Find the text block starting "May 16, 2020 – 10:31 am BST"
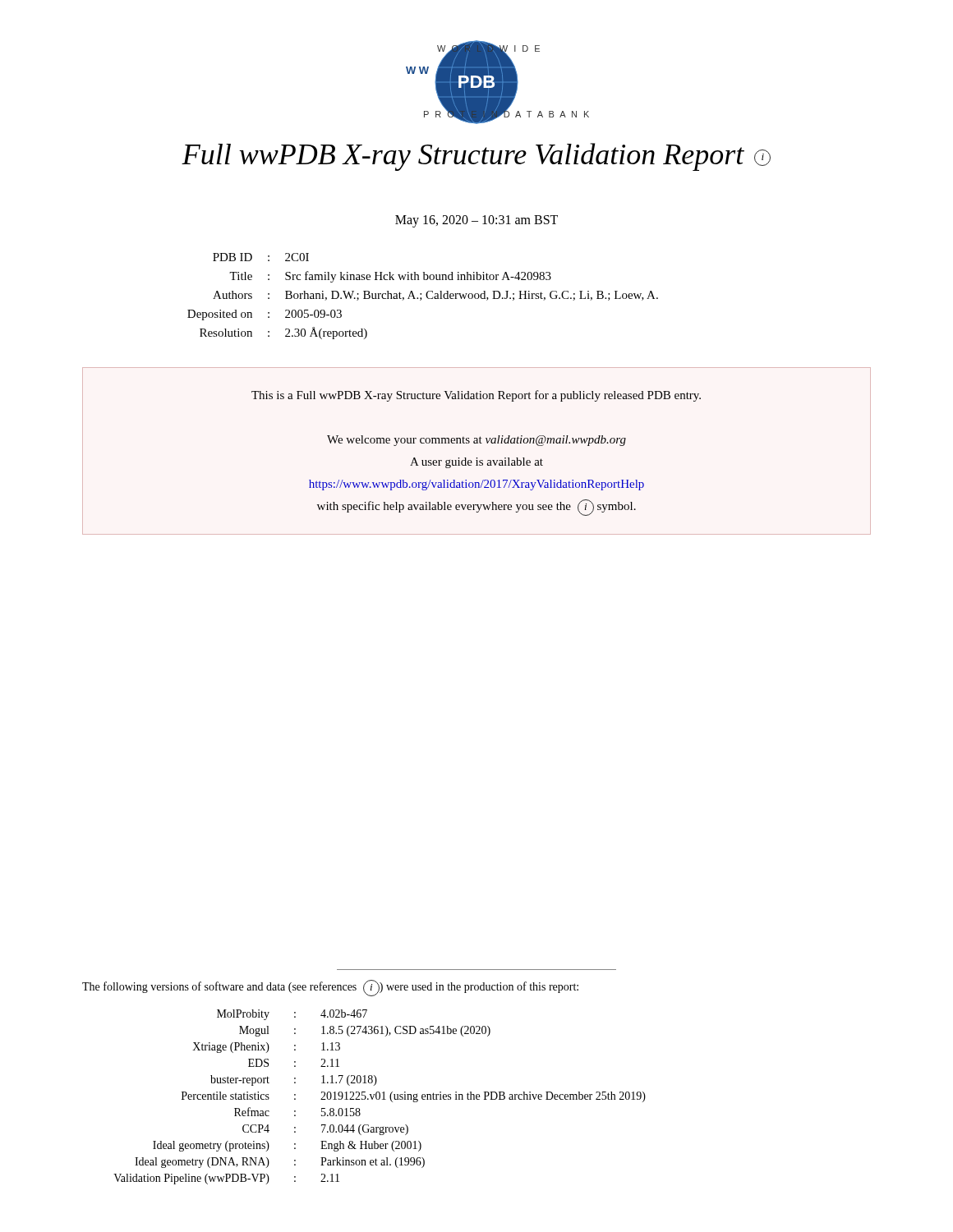The height and width of the screenshot is (1232, 953). (x=476, y=220)
